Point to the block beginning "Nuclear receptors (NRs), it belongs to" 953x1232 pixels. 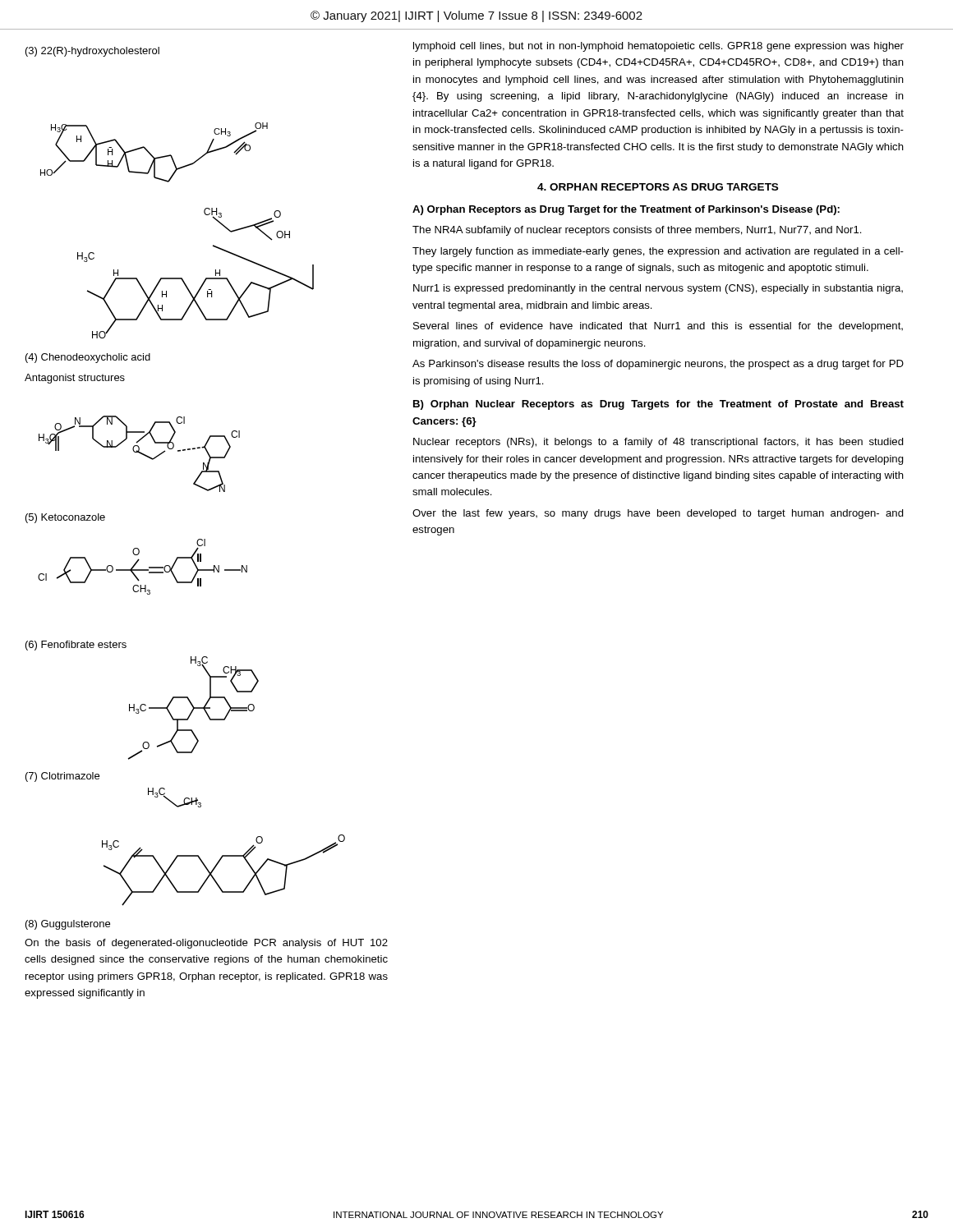click(658, 467)
